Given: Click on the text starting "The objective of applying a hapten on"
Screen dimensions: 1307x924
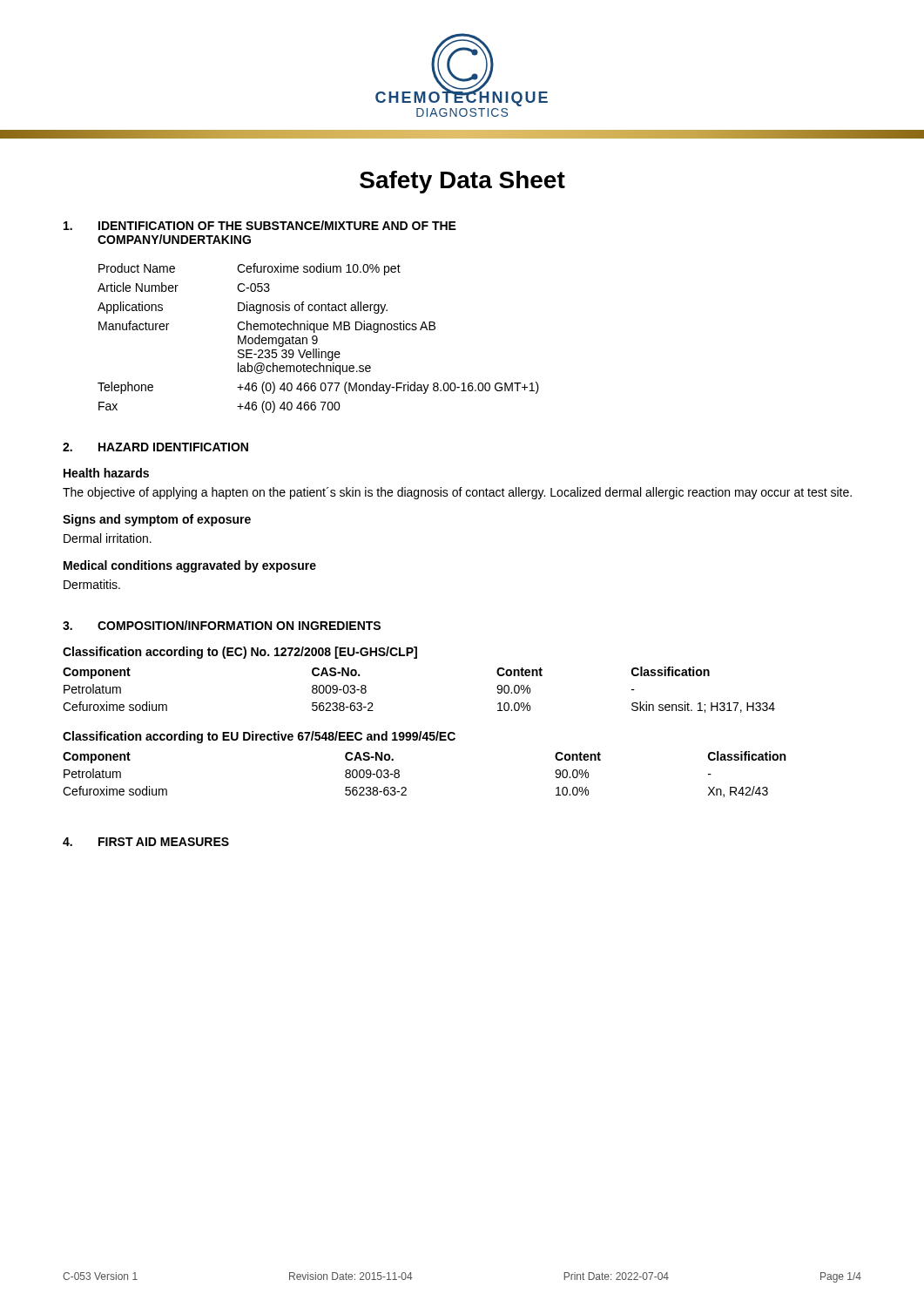Looking at the screenshot, I should (x=458, y=492).
